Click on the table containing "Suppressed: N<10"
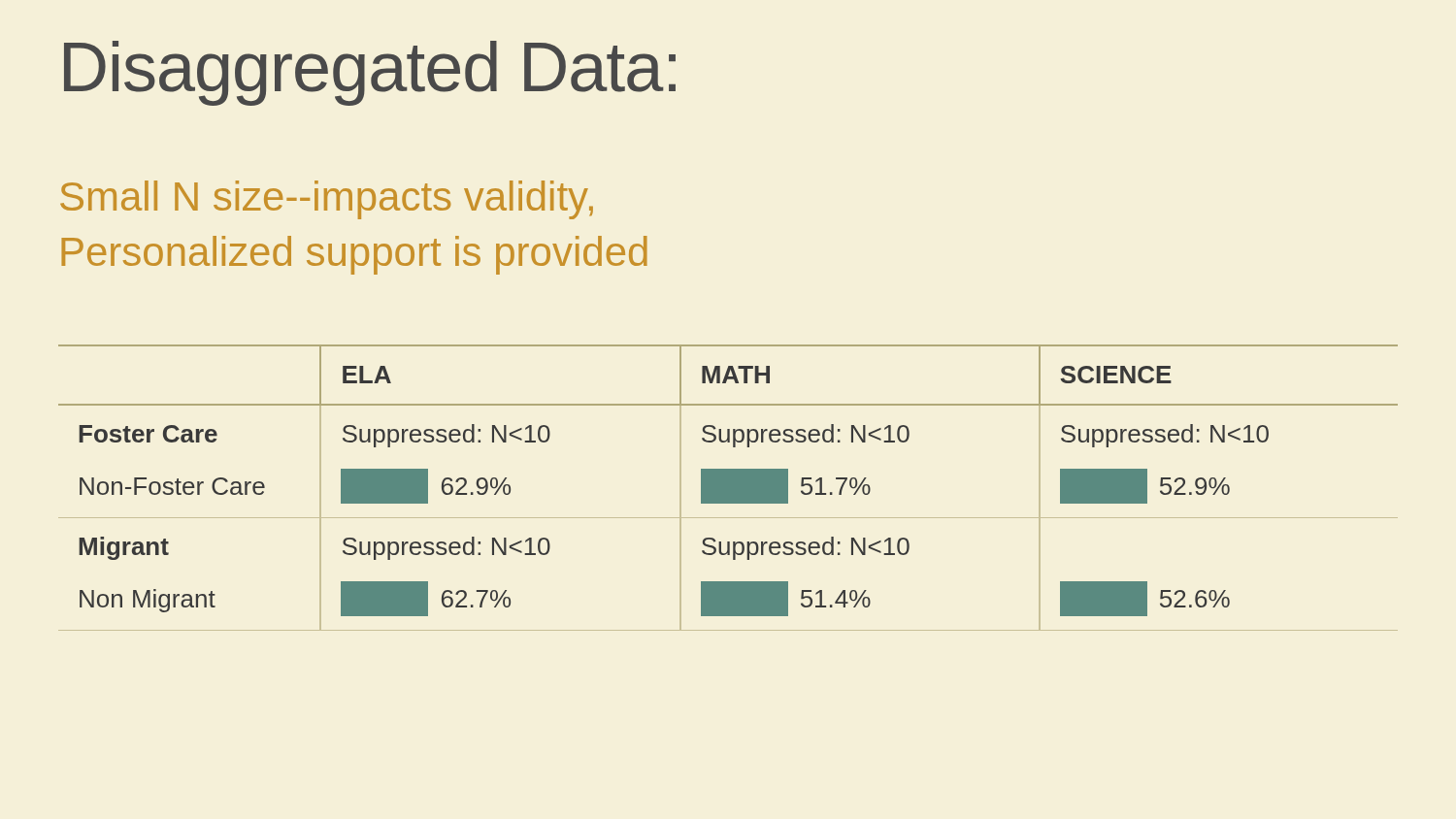 coord(728,488)
